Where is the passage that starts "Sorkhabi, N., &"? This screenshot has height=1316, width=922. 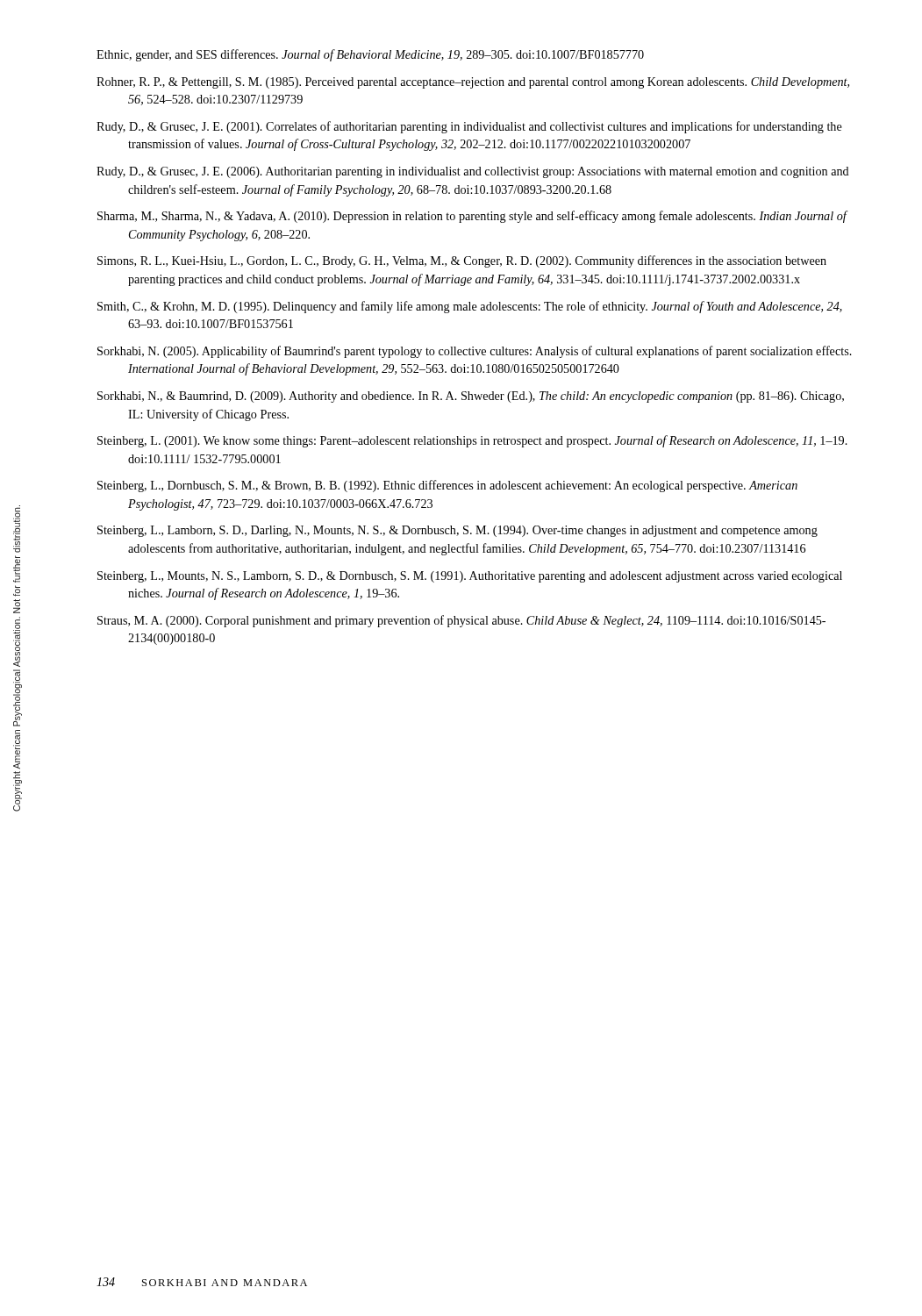(478, 405)
